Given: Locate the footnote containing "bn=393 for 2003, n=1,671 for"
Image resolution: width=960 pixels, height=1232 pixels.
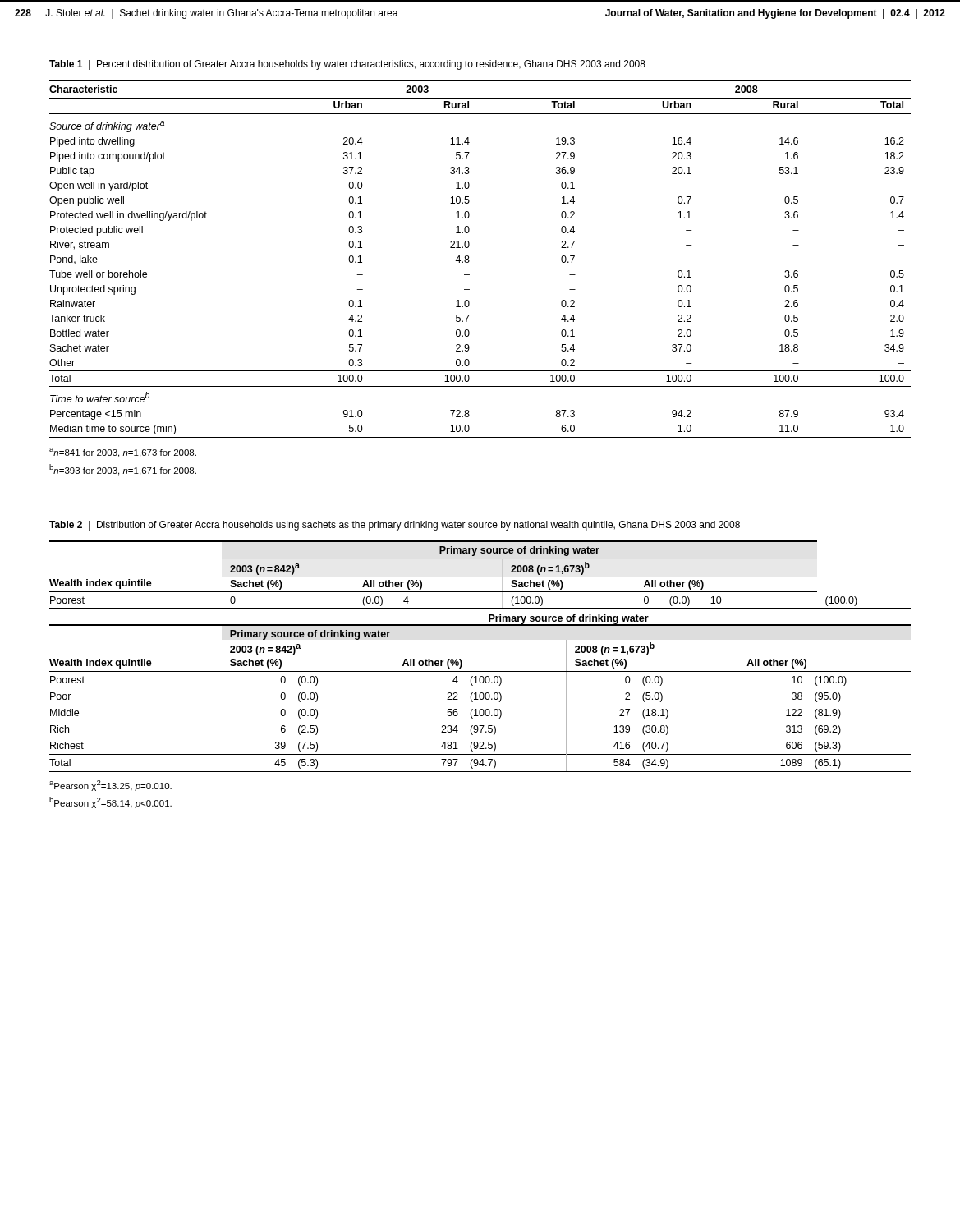Looking at the screenshot, I should coord(123,469).
